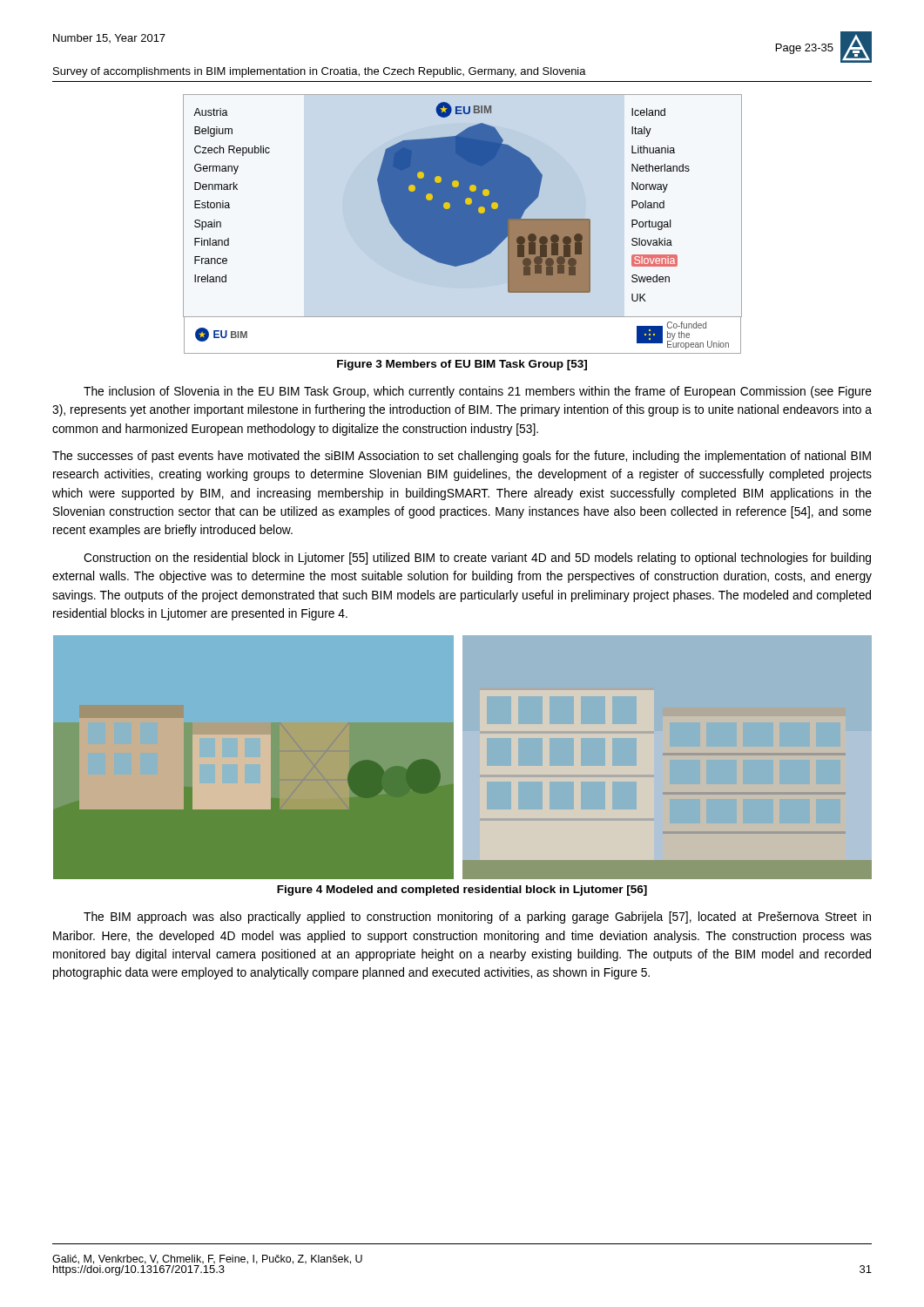This screenshot has height=1307, width=924.
Task: Locate the element starting "The inclusion of"
Action: click(462, 410)
